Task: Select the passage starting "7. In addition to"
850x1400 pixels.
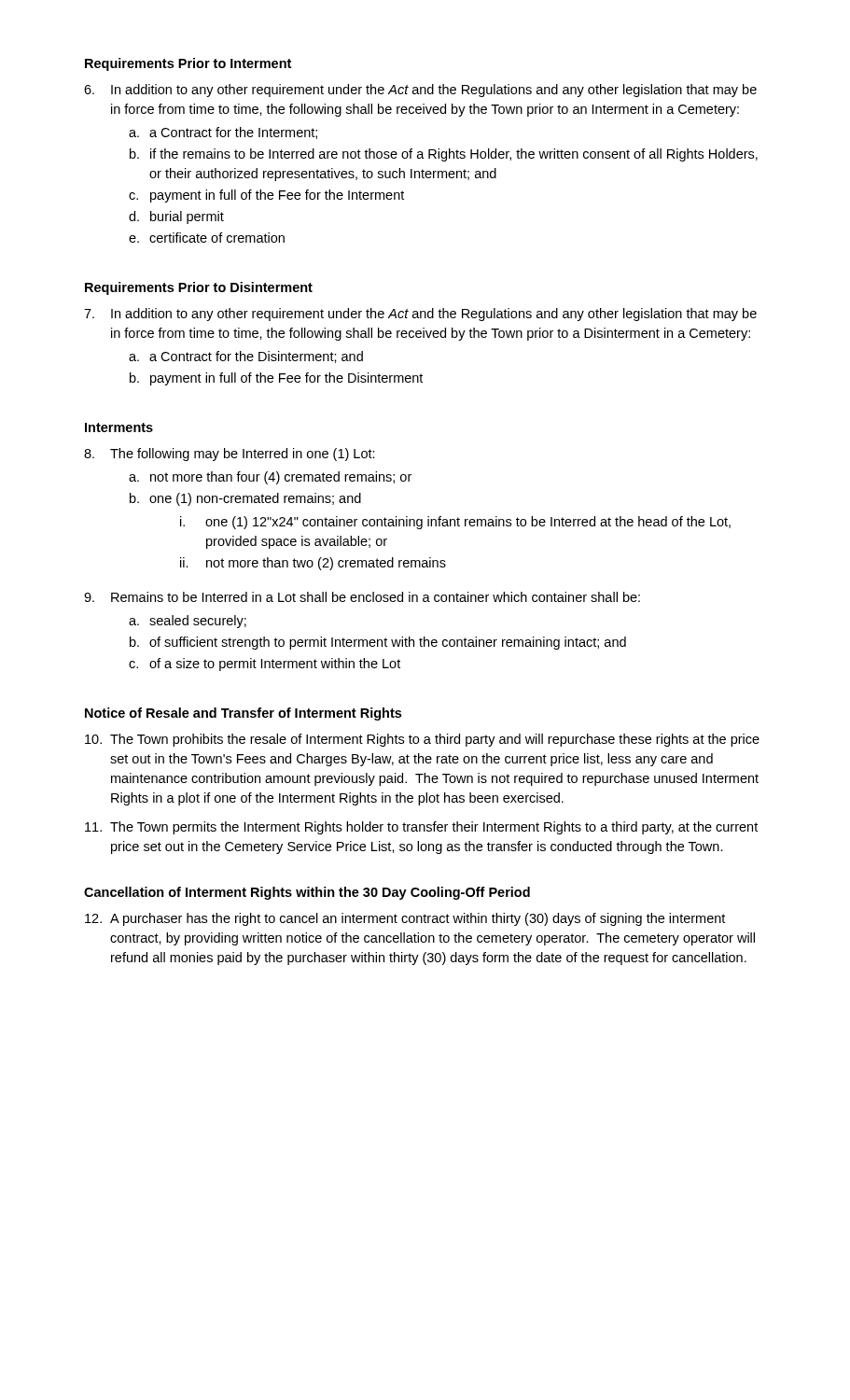Action: pos(425,348)
